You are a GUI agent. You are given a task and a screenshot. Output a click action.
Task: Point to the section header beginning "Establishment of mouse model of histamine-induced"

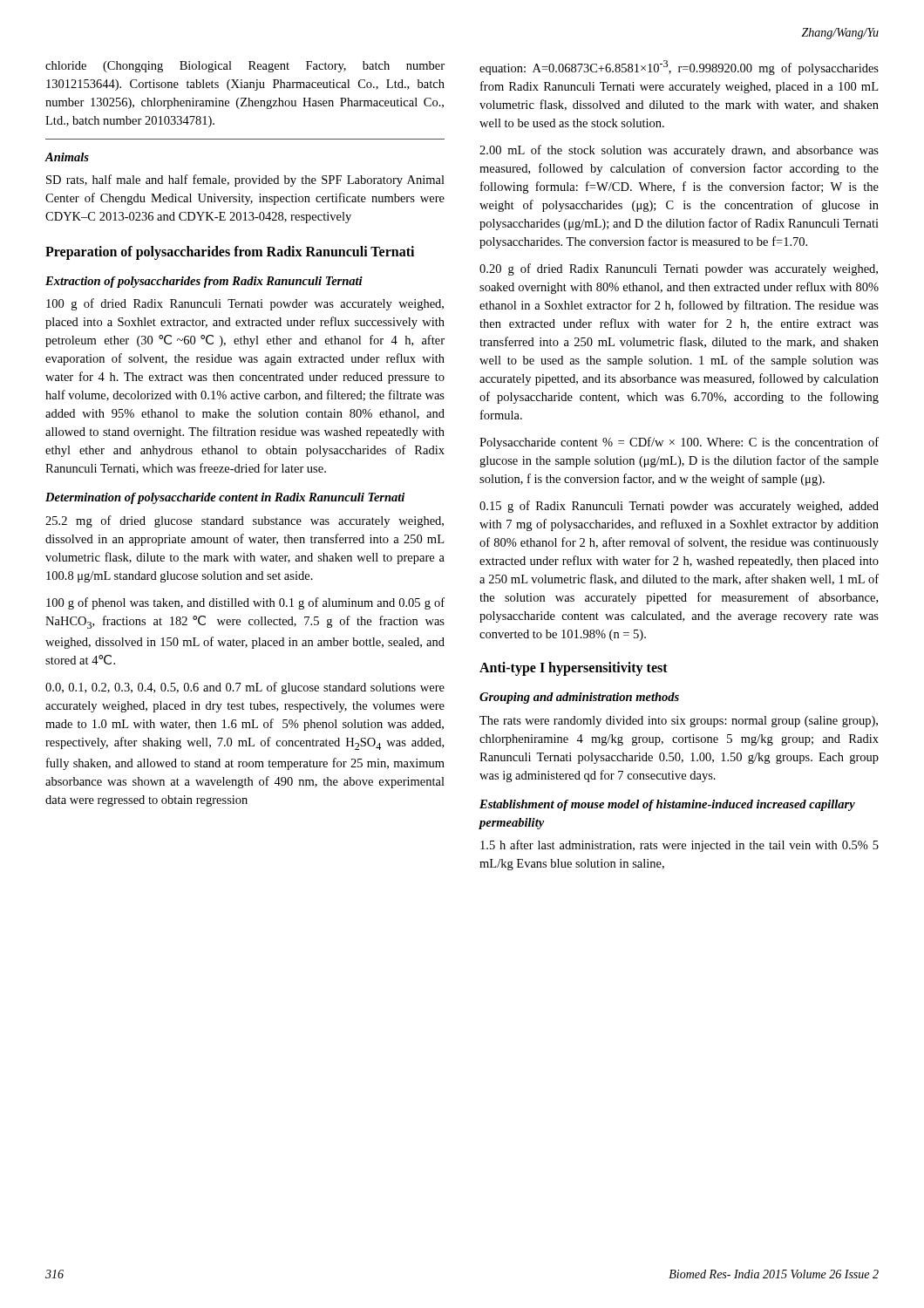tap(667, 813)
